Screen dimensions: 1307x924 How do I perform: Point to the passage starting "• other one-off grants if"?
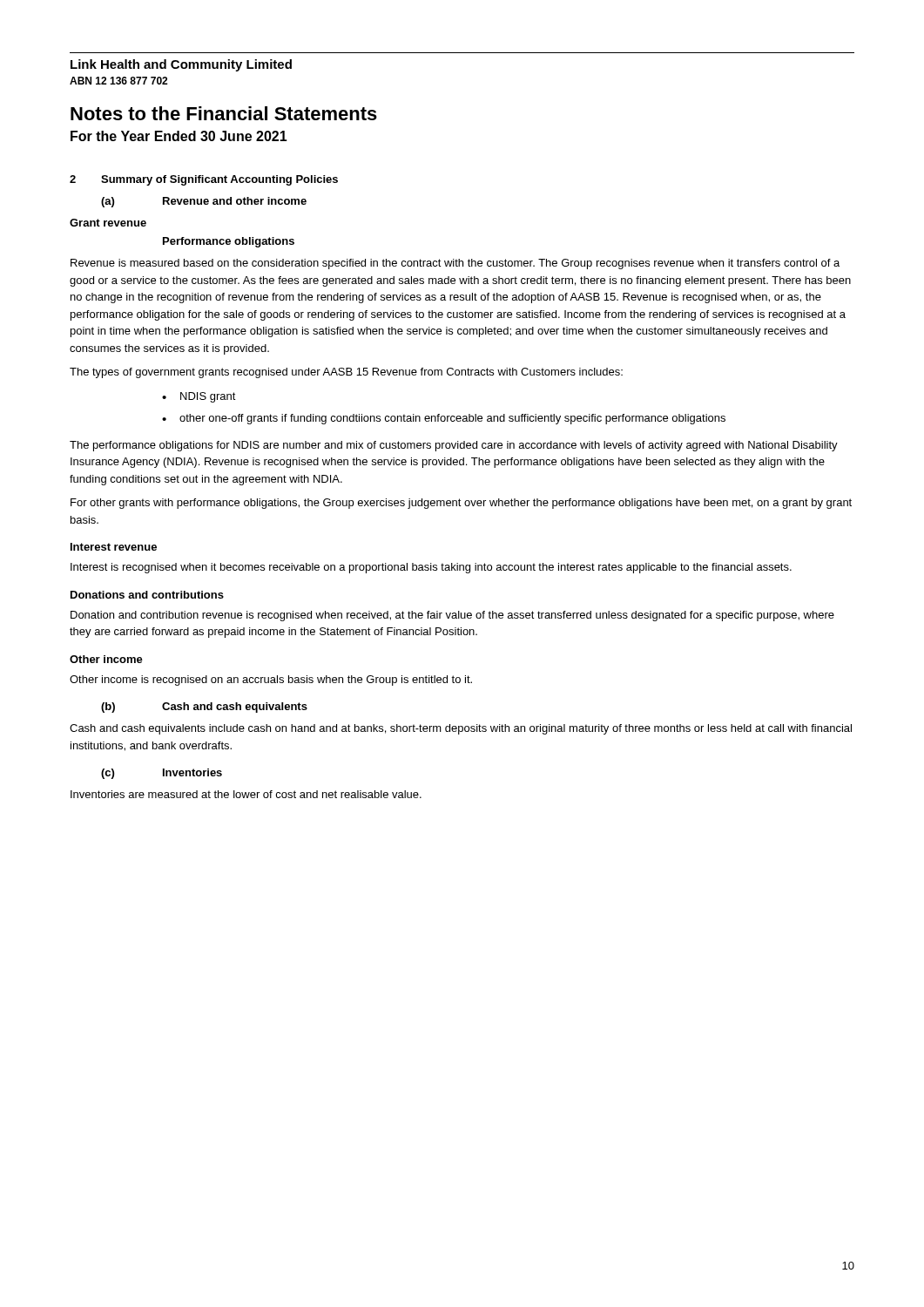[x=508, y=418]
